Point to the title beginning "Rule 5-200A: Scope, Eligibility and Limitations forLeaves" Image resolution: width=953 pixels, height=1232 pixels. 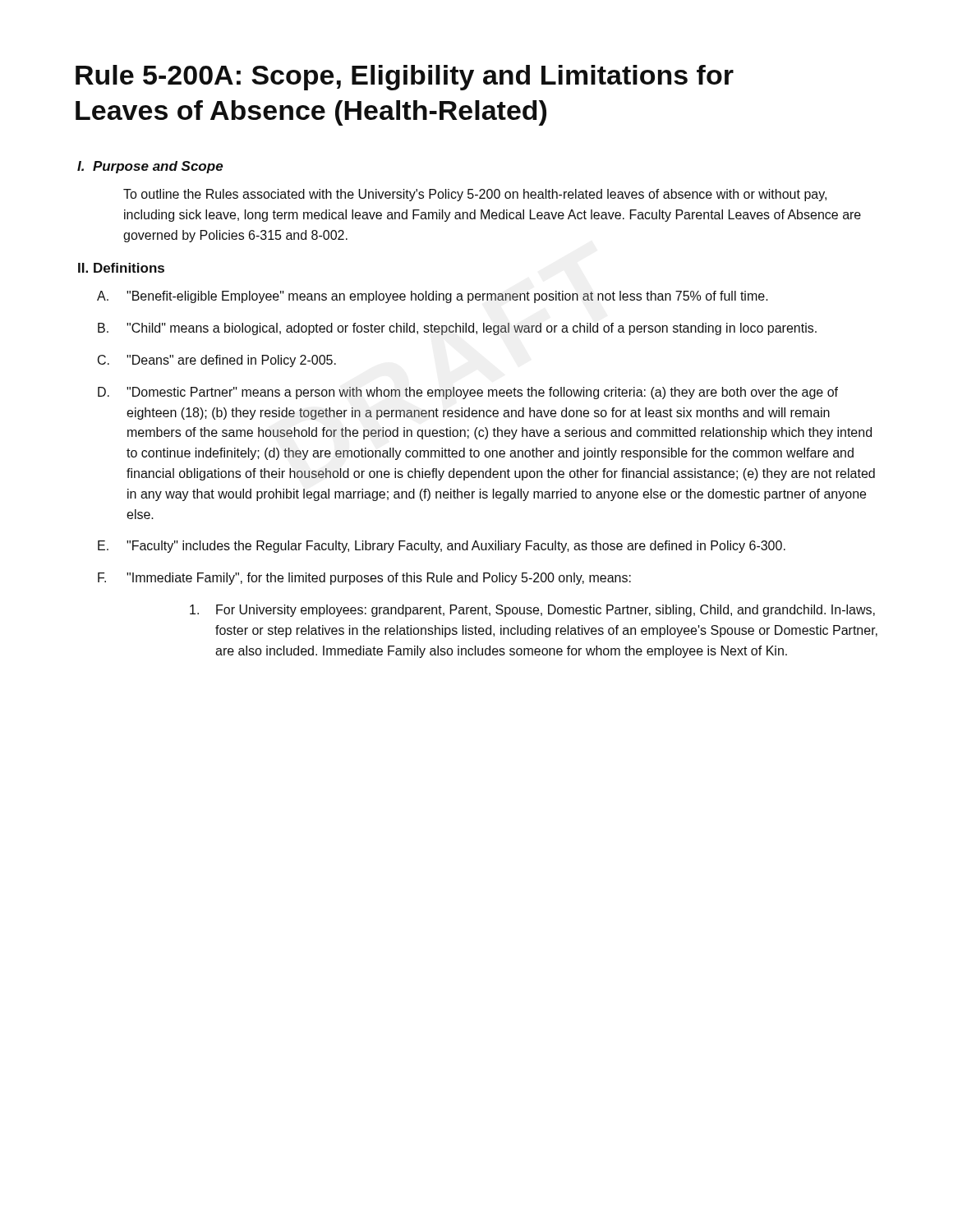[404, 92]
